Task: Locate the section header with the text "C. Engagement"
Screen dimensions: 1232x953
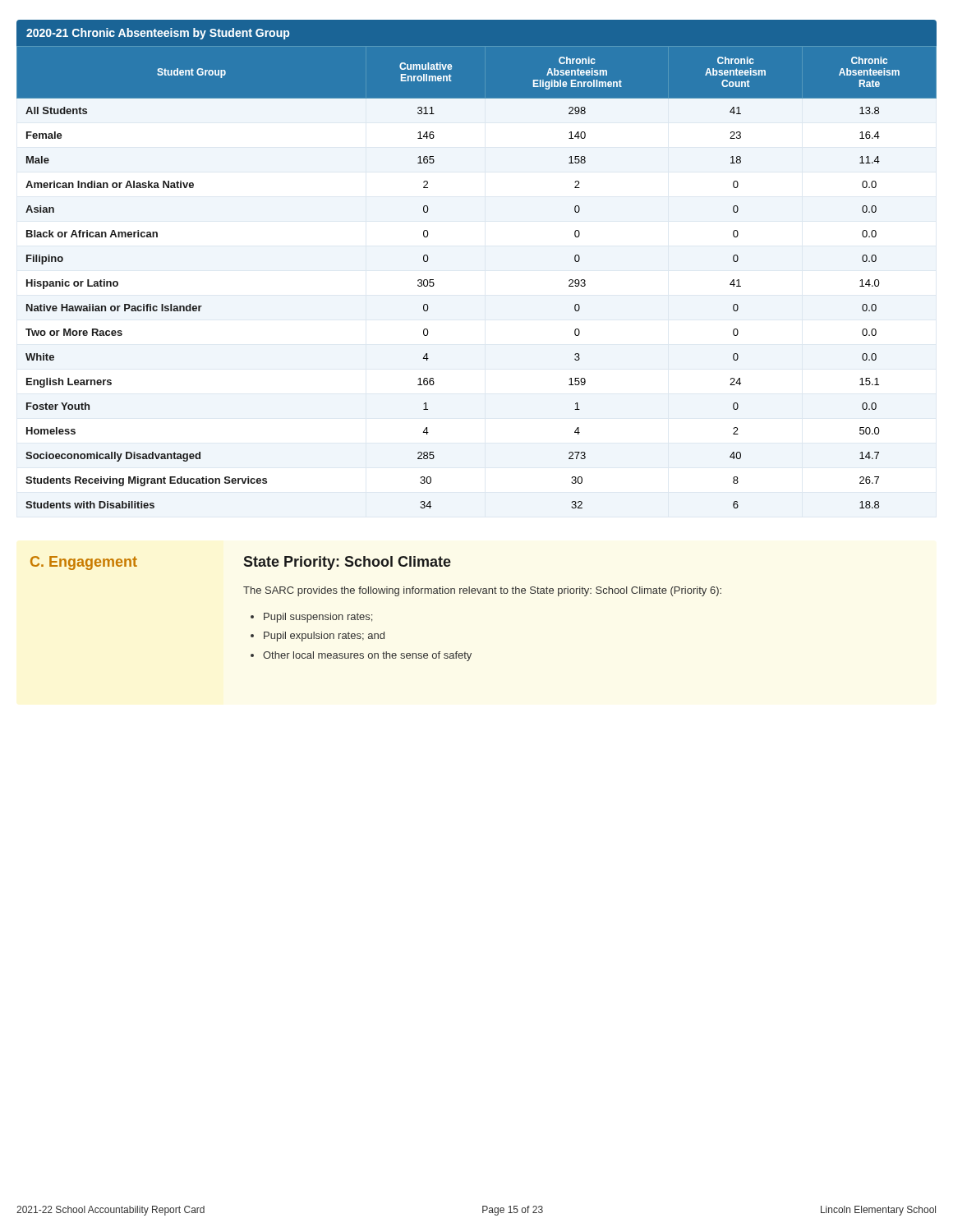Action: tap(83, 562)
